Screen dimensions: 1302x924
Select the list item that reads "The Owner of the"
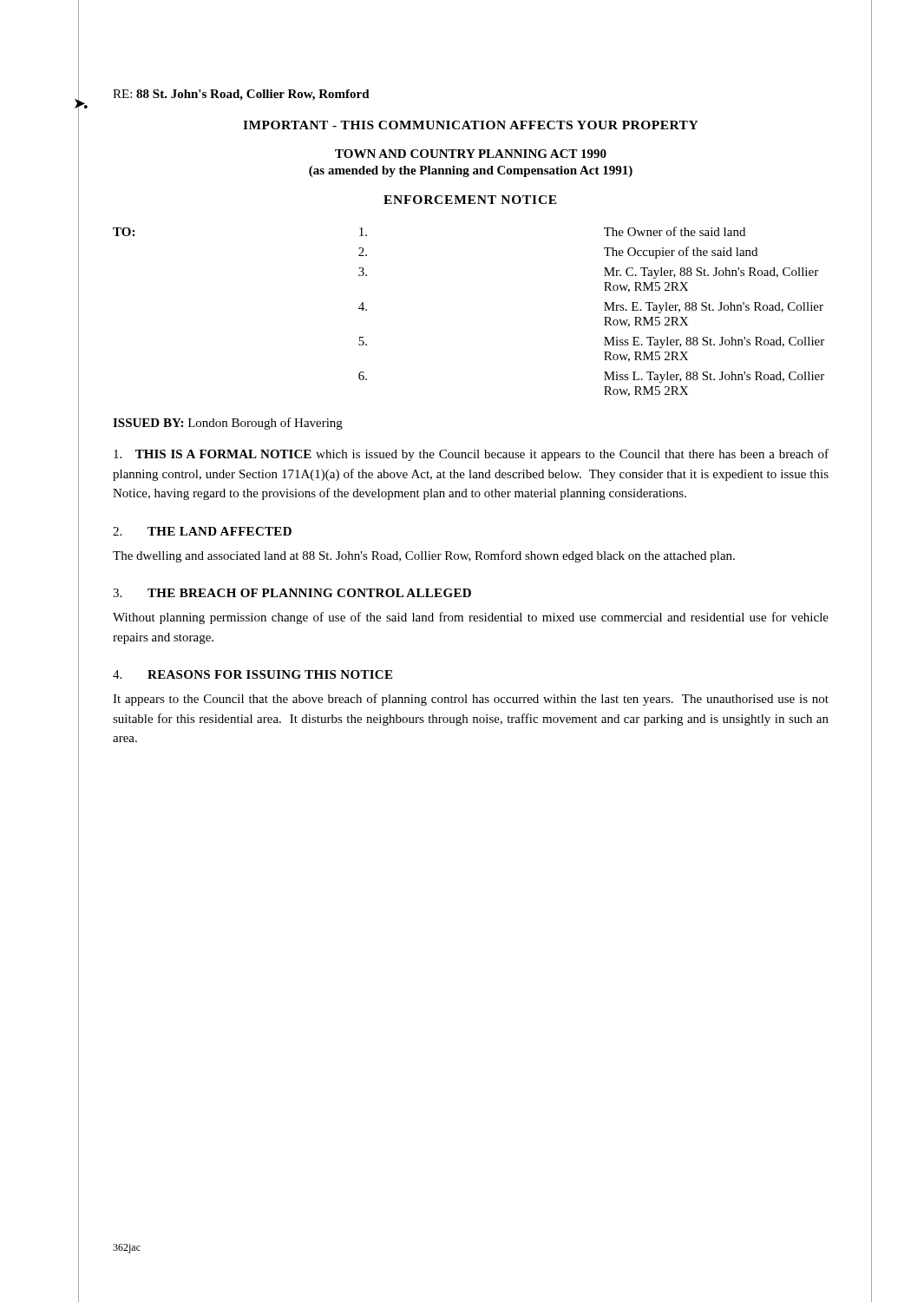675,232
